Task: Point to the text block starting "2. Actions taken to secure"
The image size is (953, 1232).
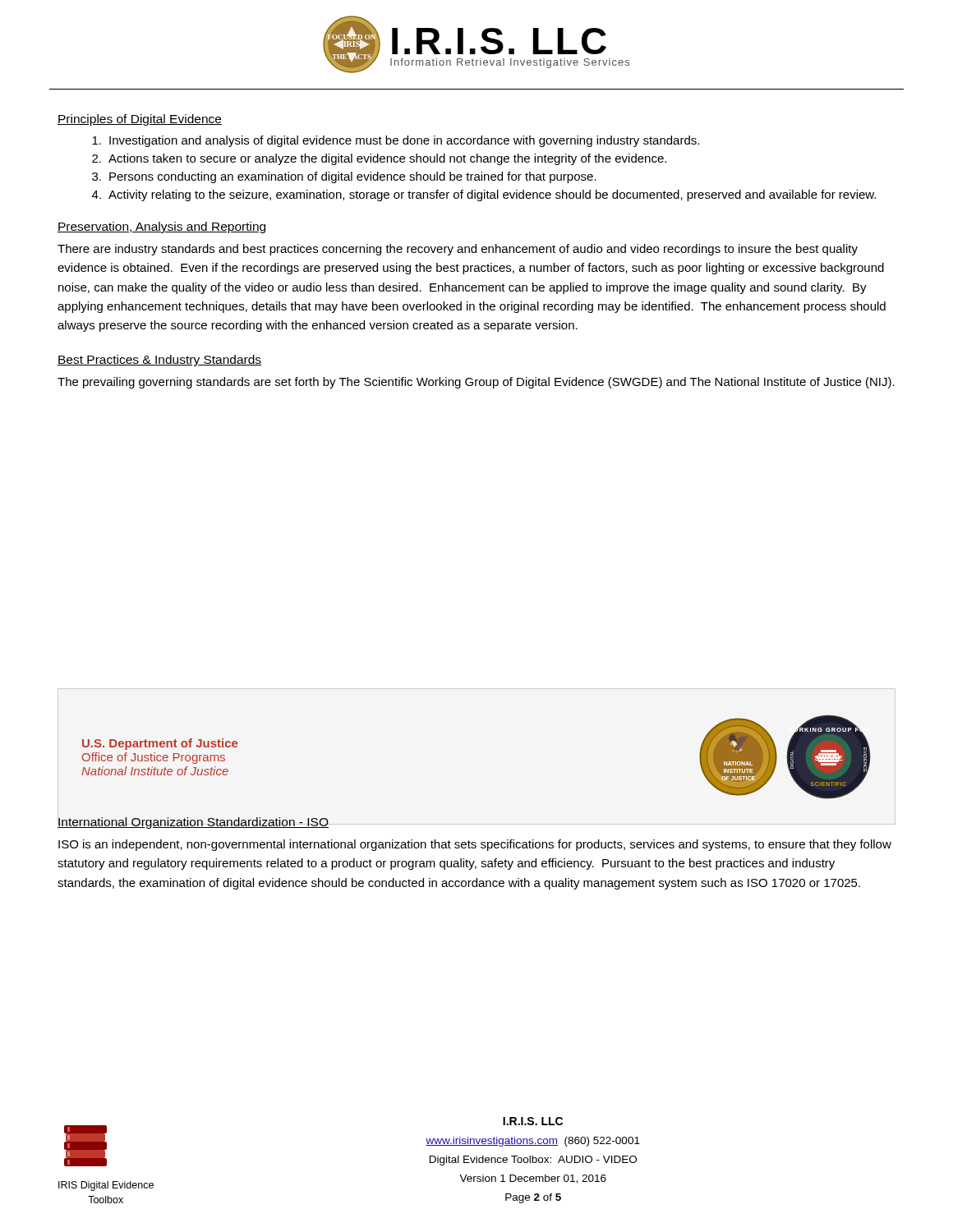Action: coord(489,158)
